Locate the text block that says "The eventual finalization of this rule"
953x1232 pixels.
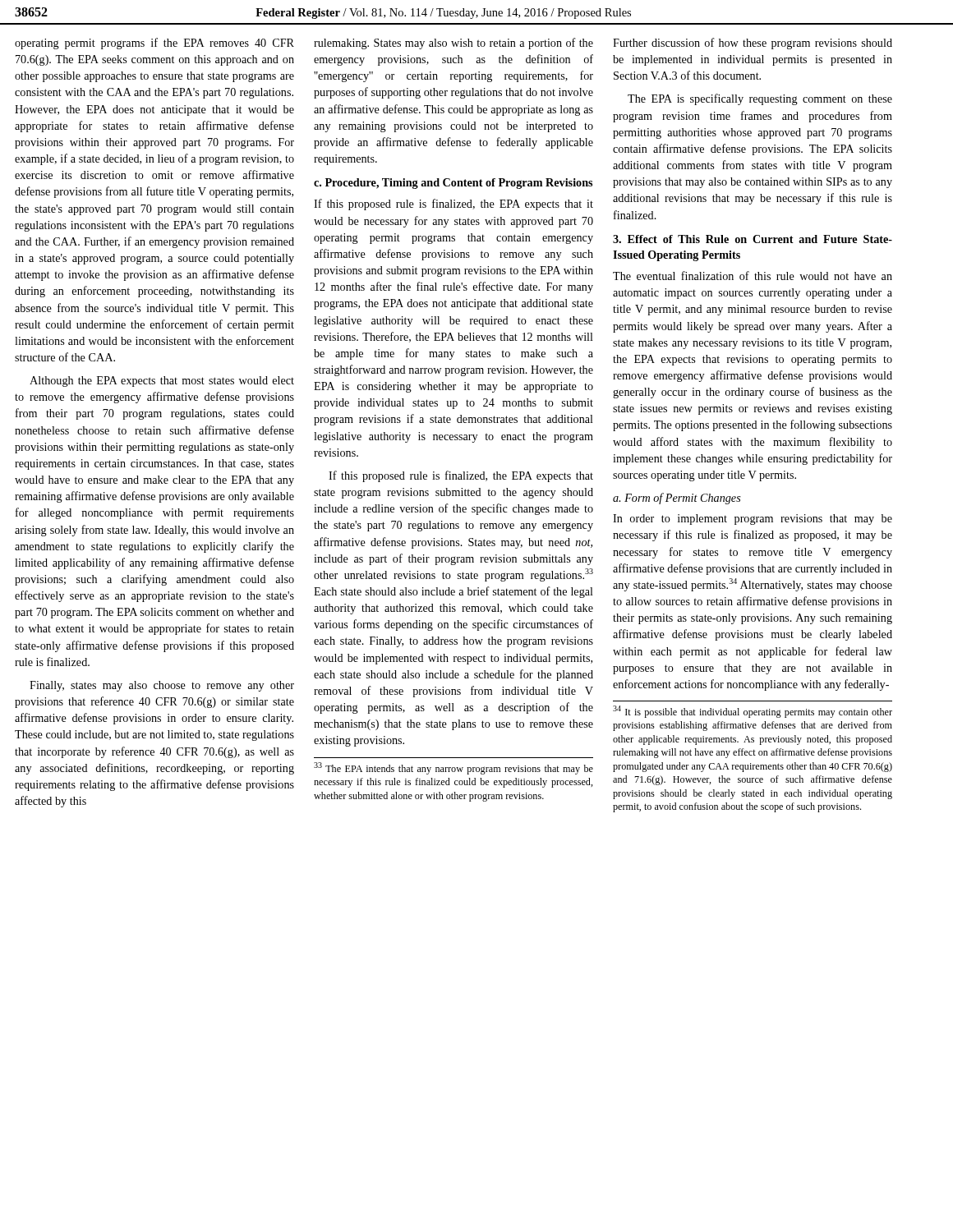[x=753, y=375]
